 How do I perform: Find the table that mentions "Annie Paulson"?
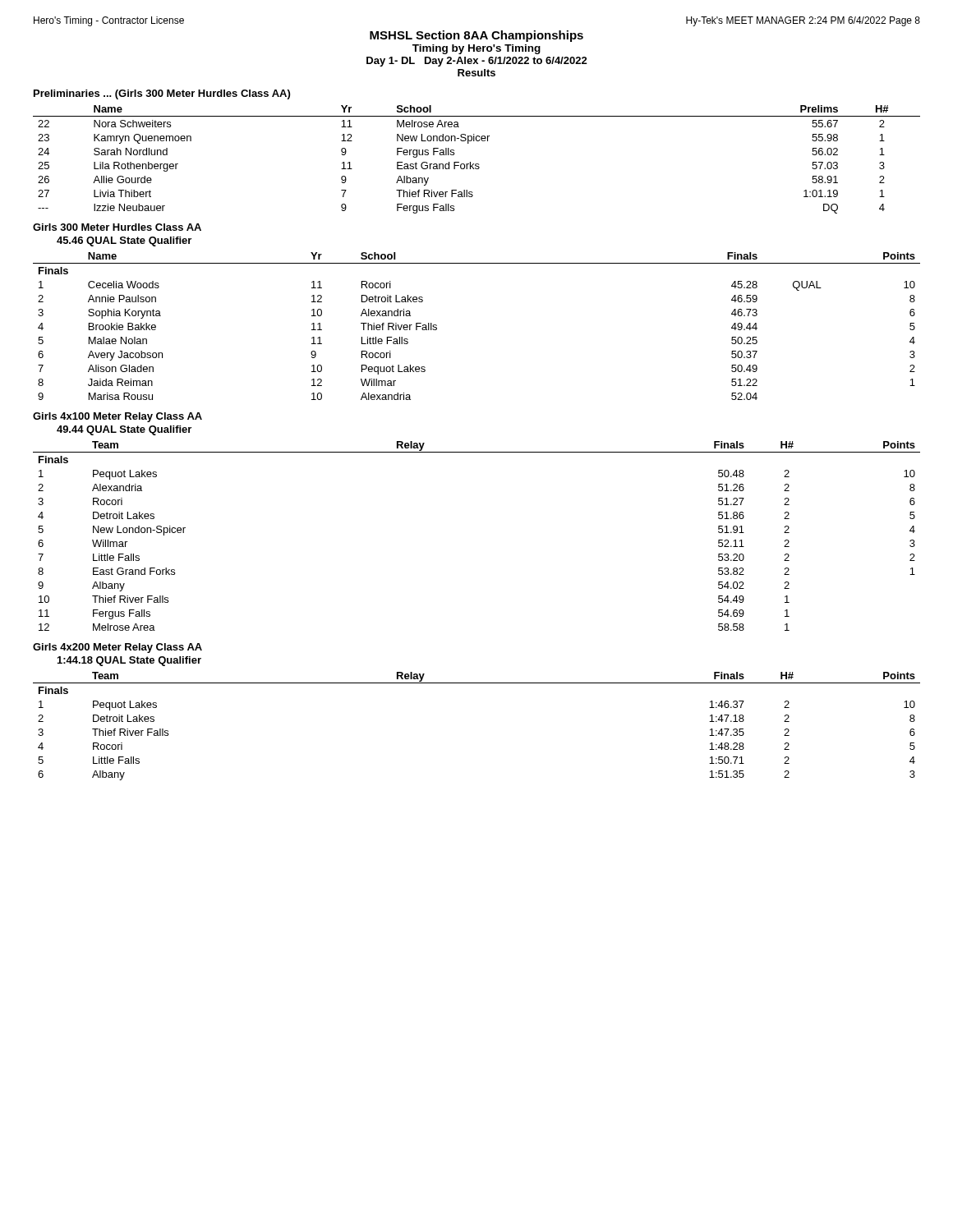(476, 326)
